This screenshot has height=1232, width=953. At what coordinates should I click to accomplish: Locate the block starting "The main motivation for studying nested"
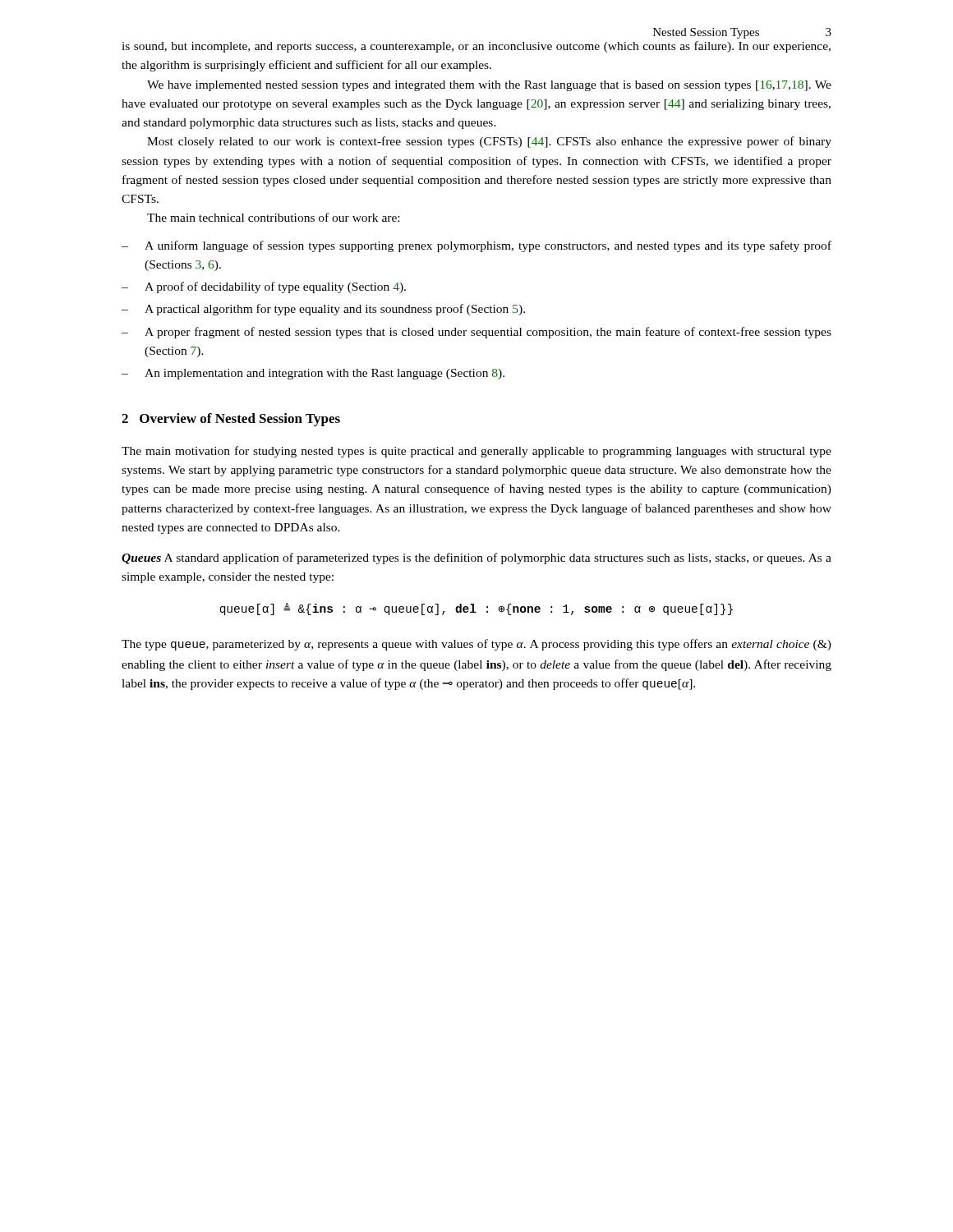476,489
